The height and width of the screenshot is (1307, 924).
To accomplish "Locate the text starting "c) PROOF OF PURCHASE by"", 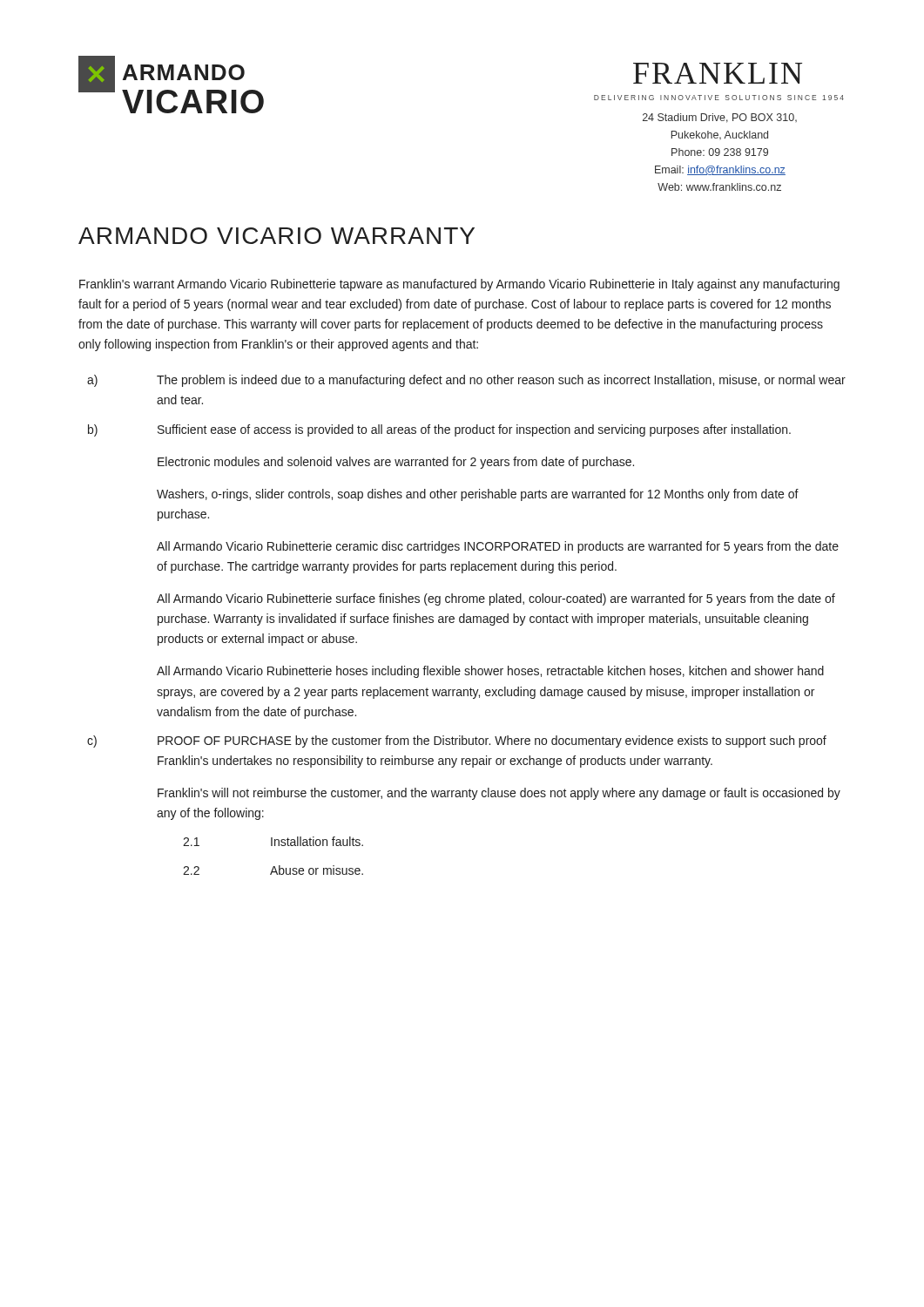I will [x=462, y=808].
